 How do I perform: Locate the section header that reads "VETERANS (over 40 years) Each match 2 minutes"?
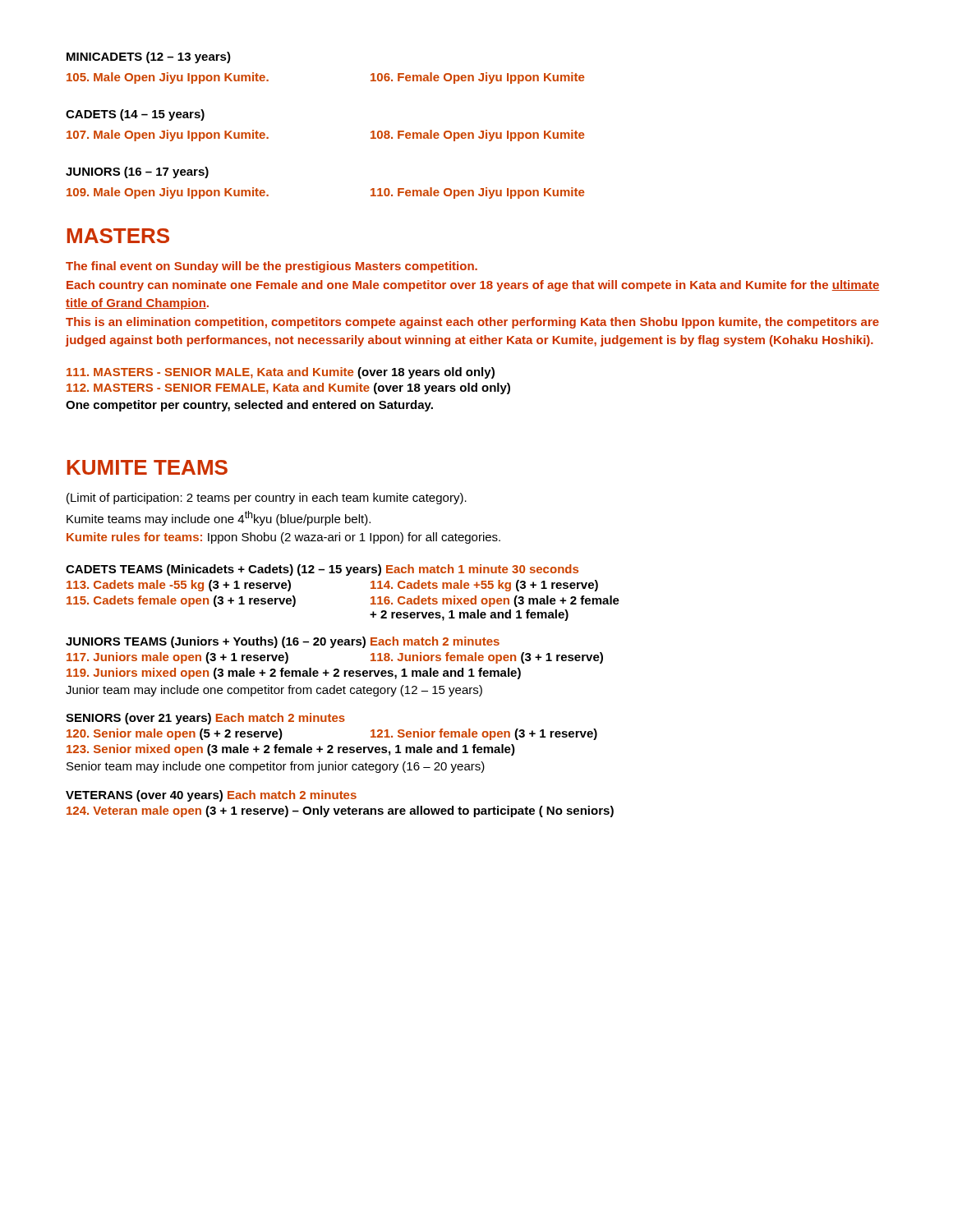click(211, 796)
